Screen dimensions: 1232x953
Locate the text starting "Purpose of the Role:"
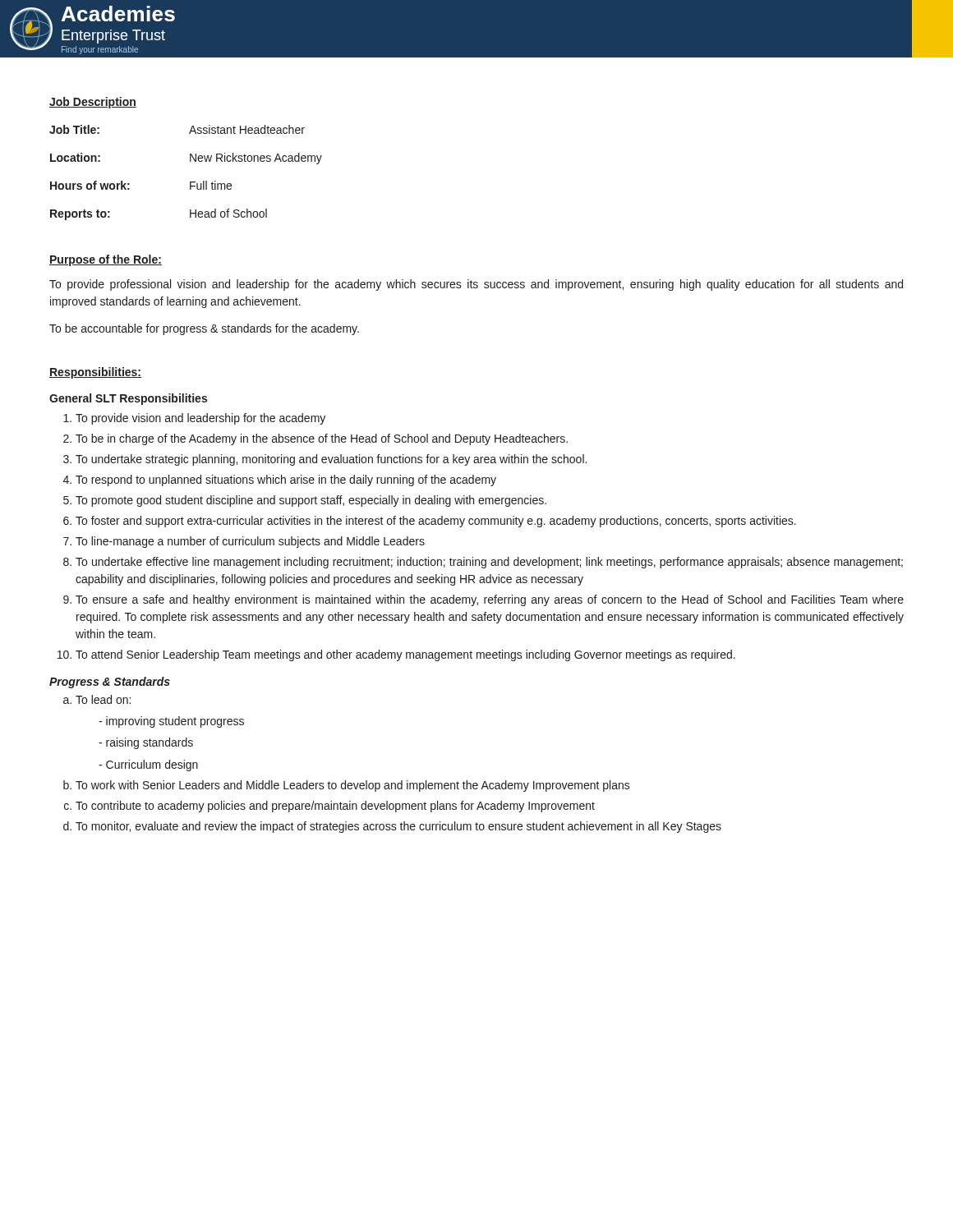[105, 260]
